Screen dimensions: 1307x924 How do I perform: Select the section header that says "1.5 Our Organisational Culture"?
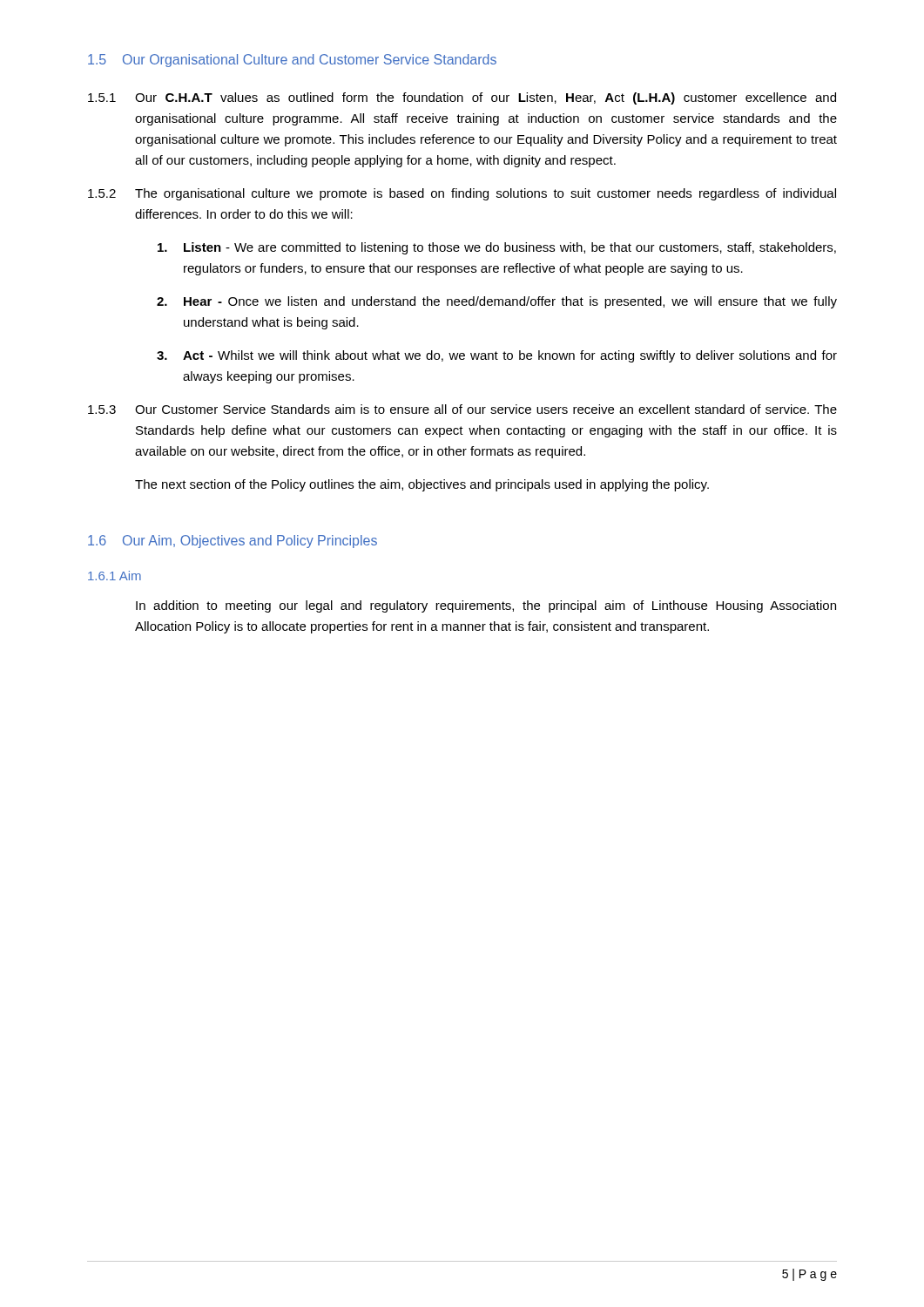click(462, 60)
